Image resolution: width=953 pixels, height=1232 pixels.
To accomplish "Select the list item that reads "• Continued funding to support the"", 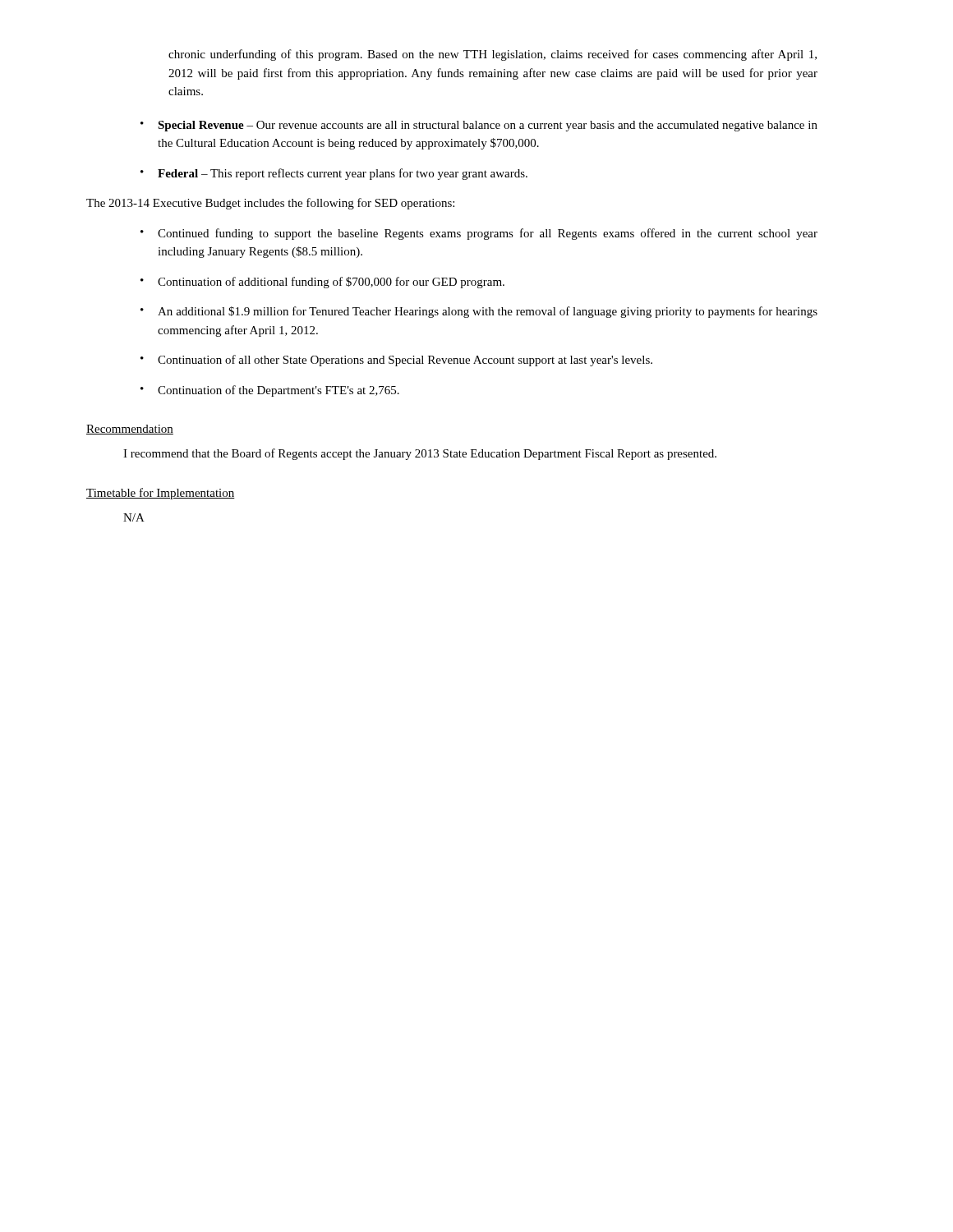I will click(x=479, y=242).
